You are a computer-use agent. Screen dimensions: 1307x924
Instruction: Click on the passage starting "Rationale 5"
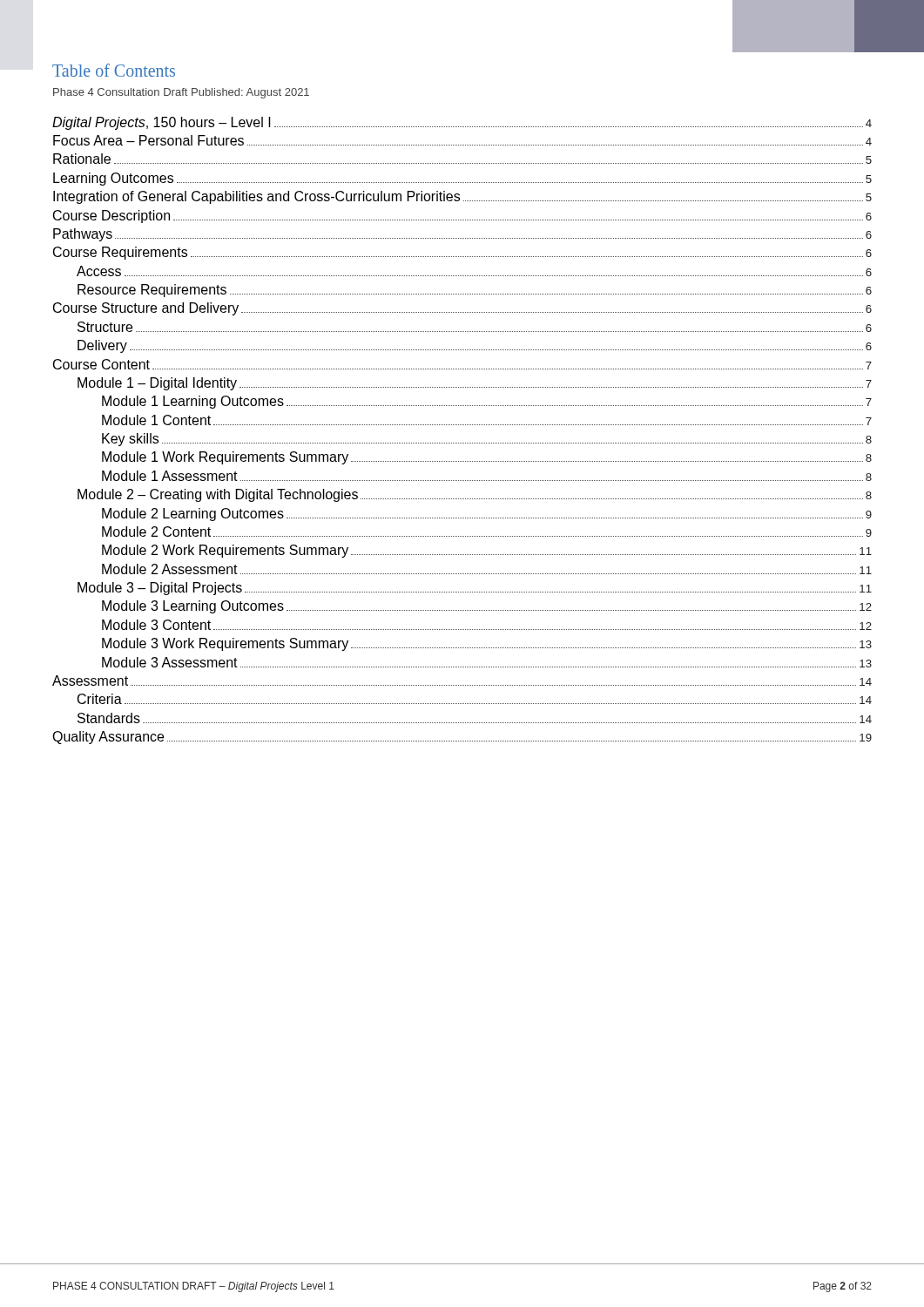tap(462, 160)
